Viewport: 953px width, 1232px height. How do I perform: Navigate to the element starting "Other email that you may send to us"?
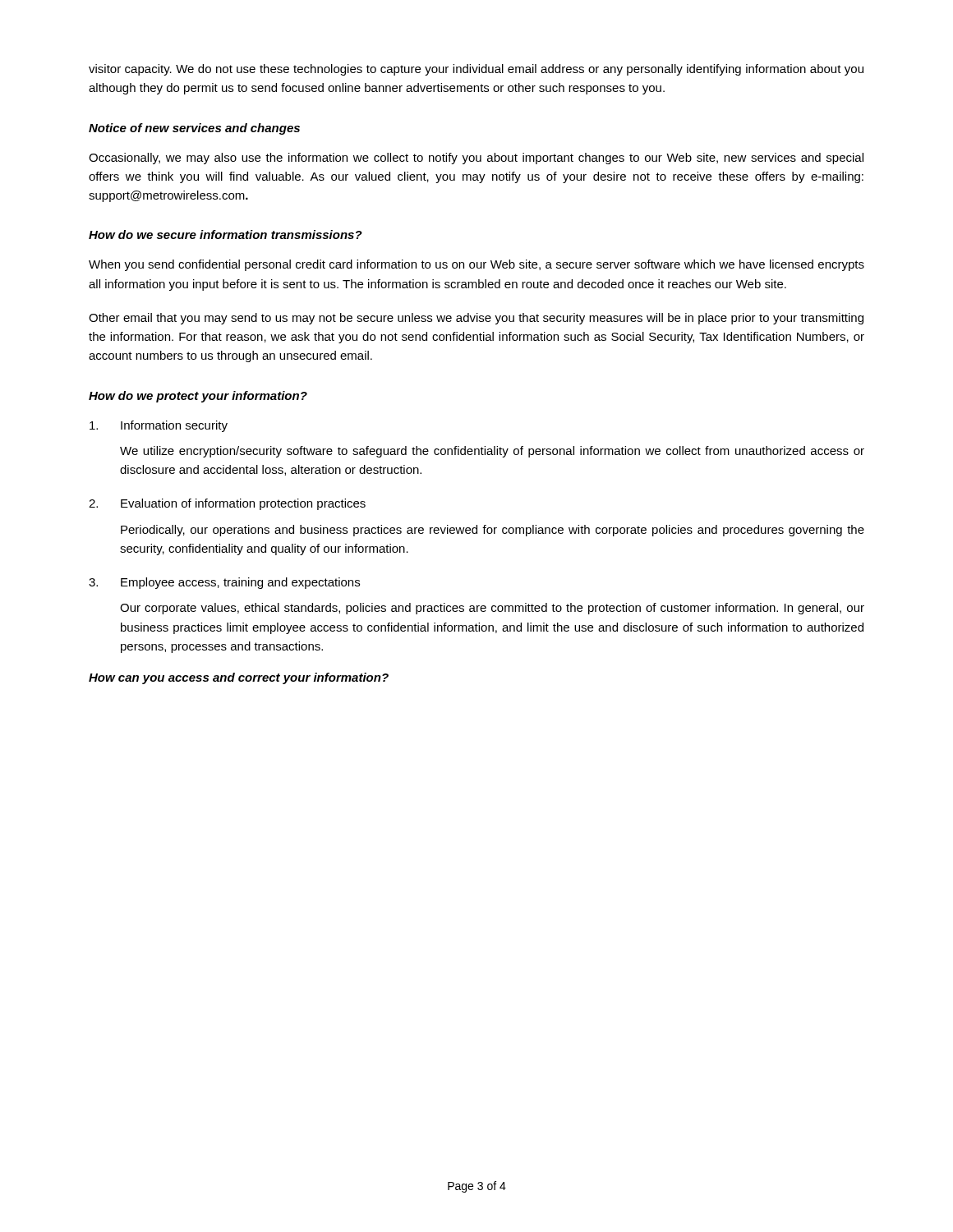476,336
